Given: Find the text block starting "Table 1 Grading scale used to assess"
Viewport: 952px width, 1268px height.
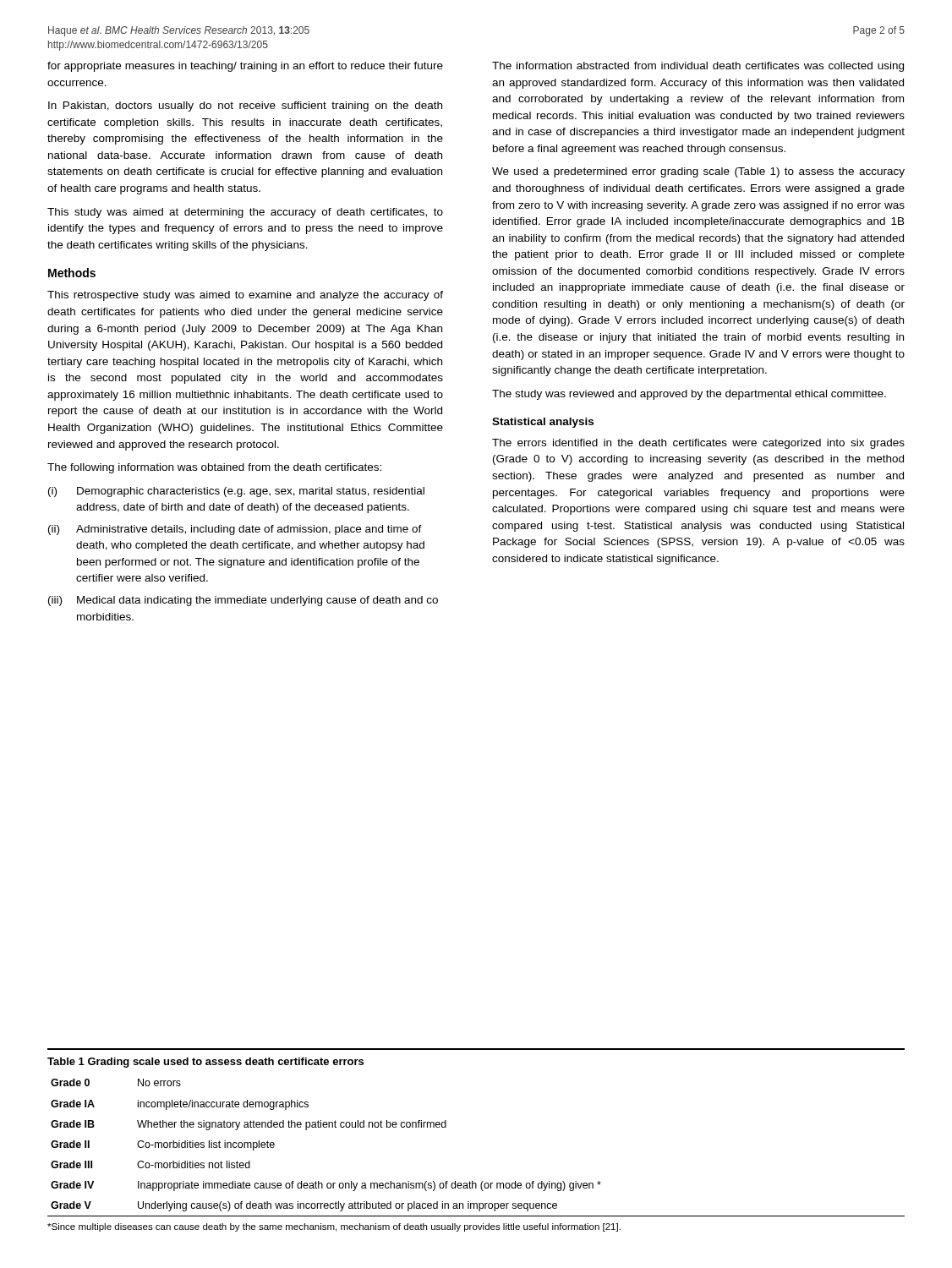Looking at the screenshot, I should pos(206,1061).
